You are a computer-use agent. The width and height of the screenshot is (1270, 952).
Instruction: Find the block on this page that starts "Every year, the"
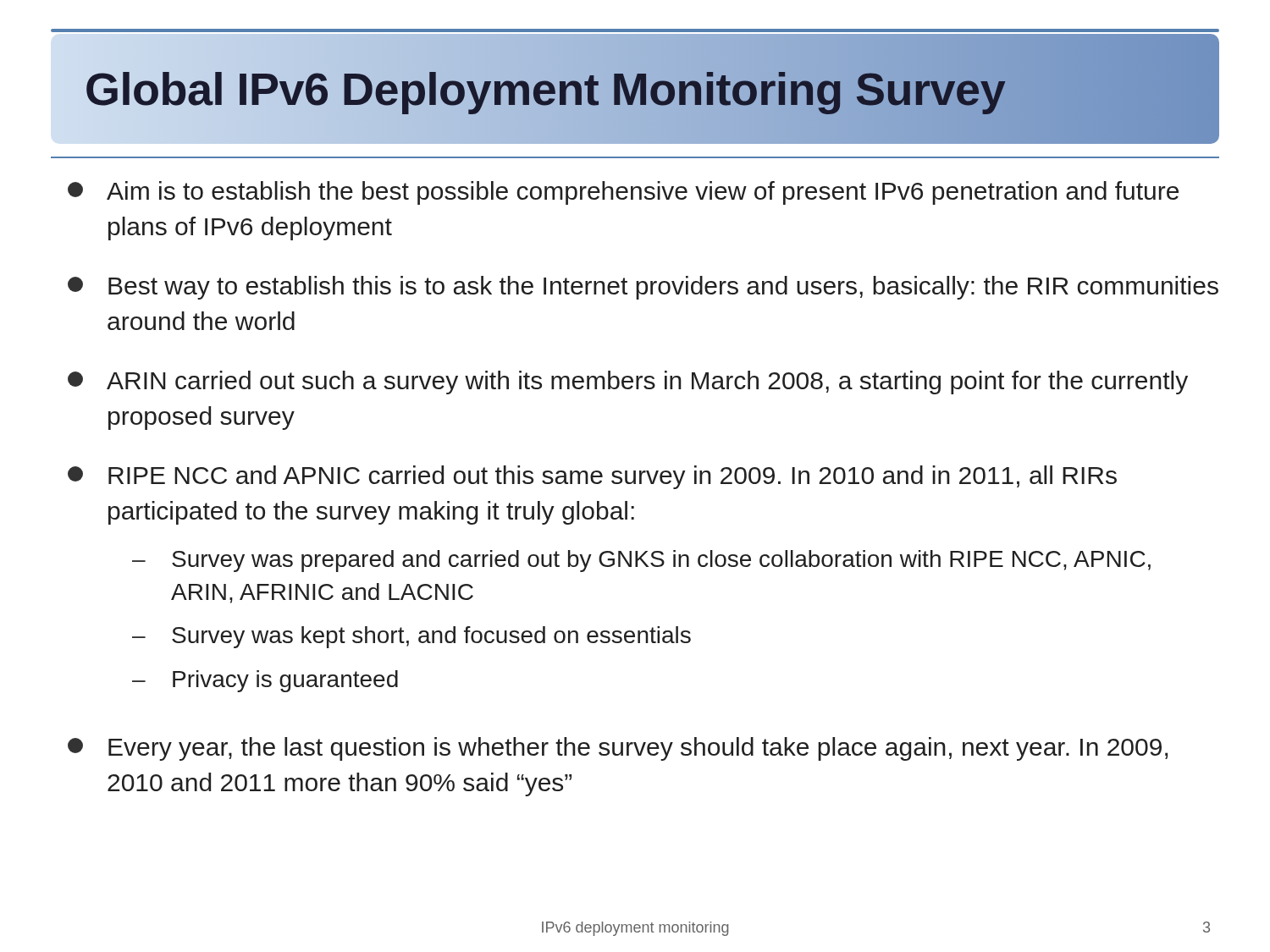[643, 765]
